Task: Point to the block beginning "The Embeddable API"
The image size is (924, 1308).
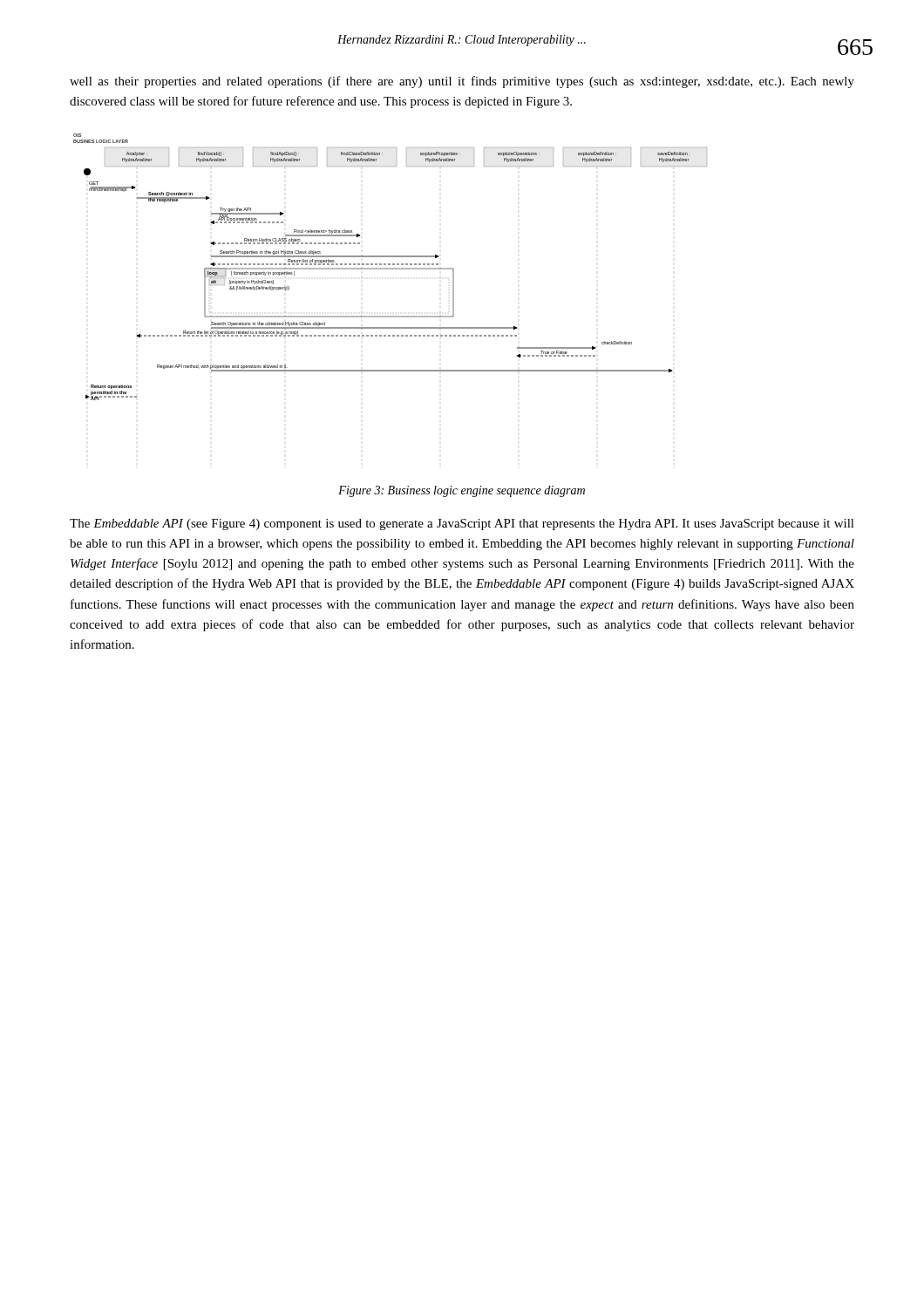Action: coord(462,584)
